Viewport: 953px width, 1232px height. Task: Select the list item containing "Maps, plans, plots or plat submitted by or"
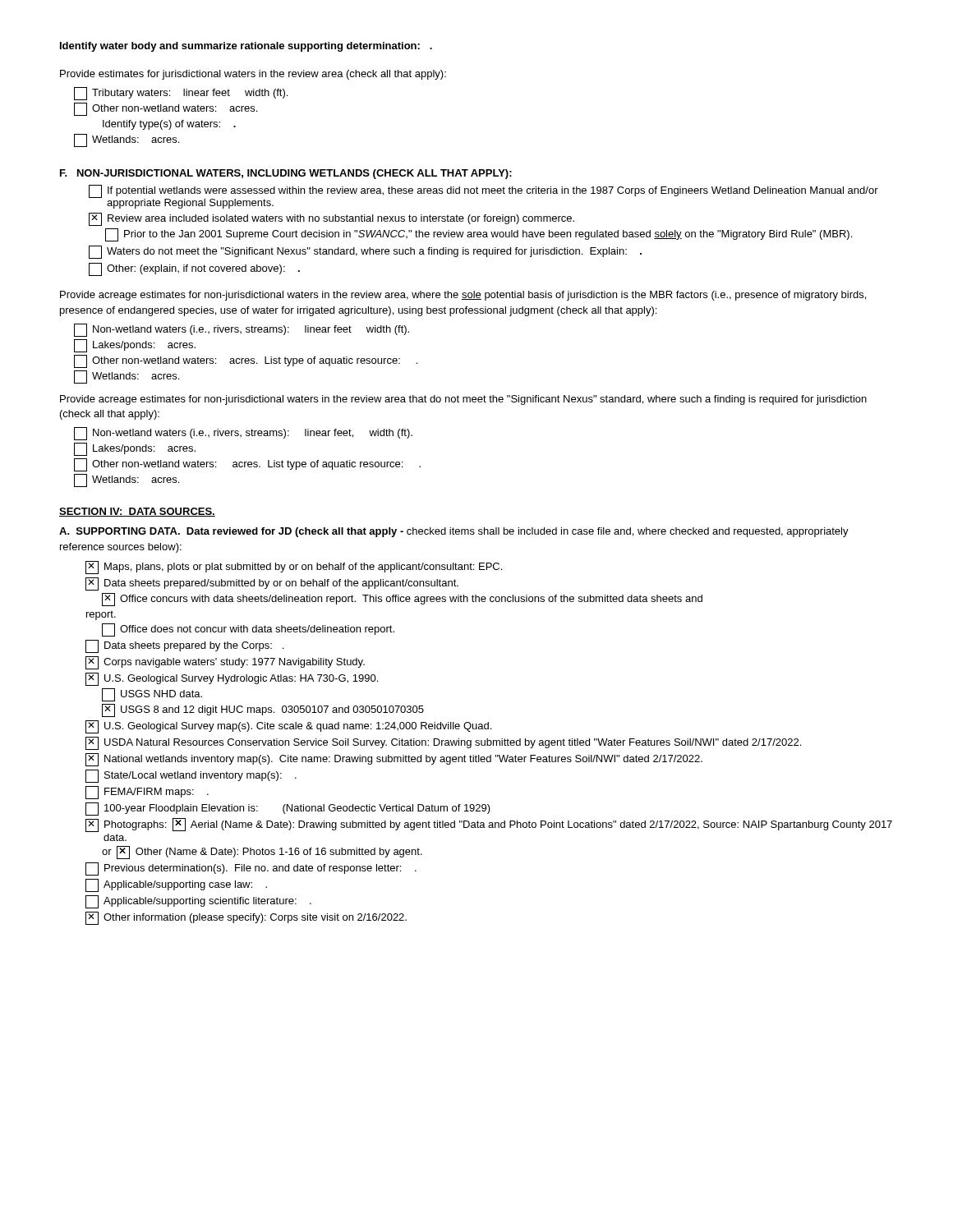(x=490, y=567)
